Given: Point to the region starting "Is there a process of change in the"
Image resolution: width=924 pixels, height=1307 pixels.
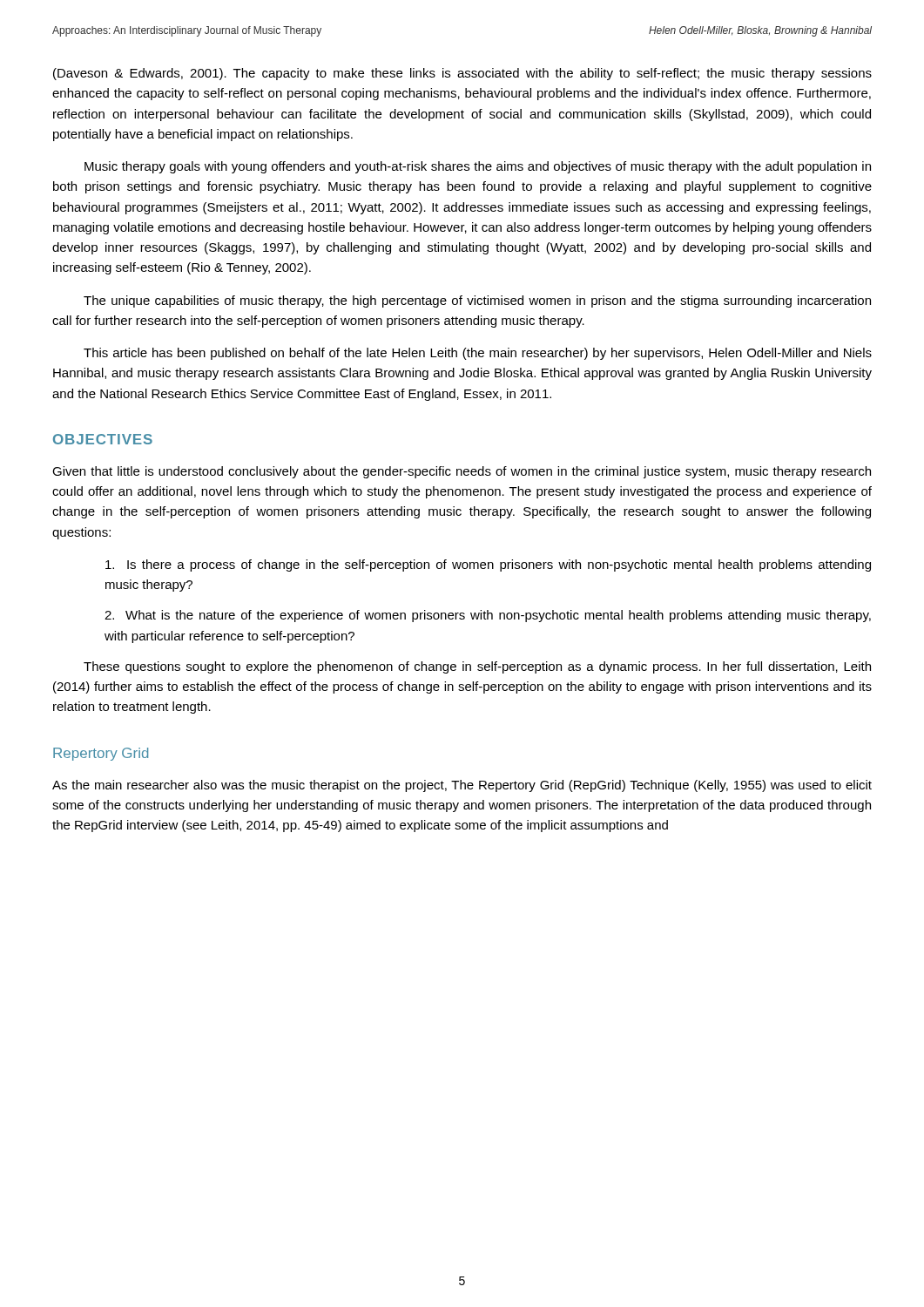Looking at the screenshot, I should (488, 574).
